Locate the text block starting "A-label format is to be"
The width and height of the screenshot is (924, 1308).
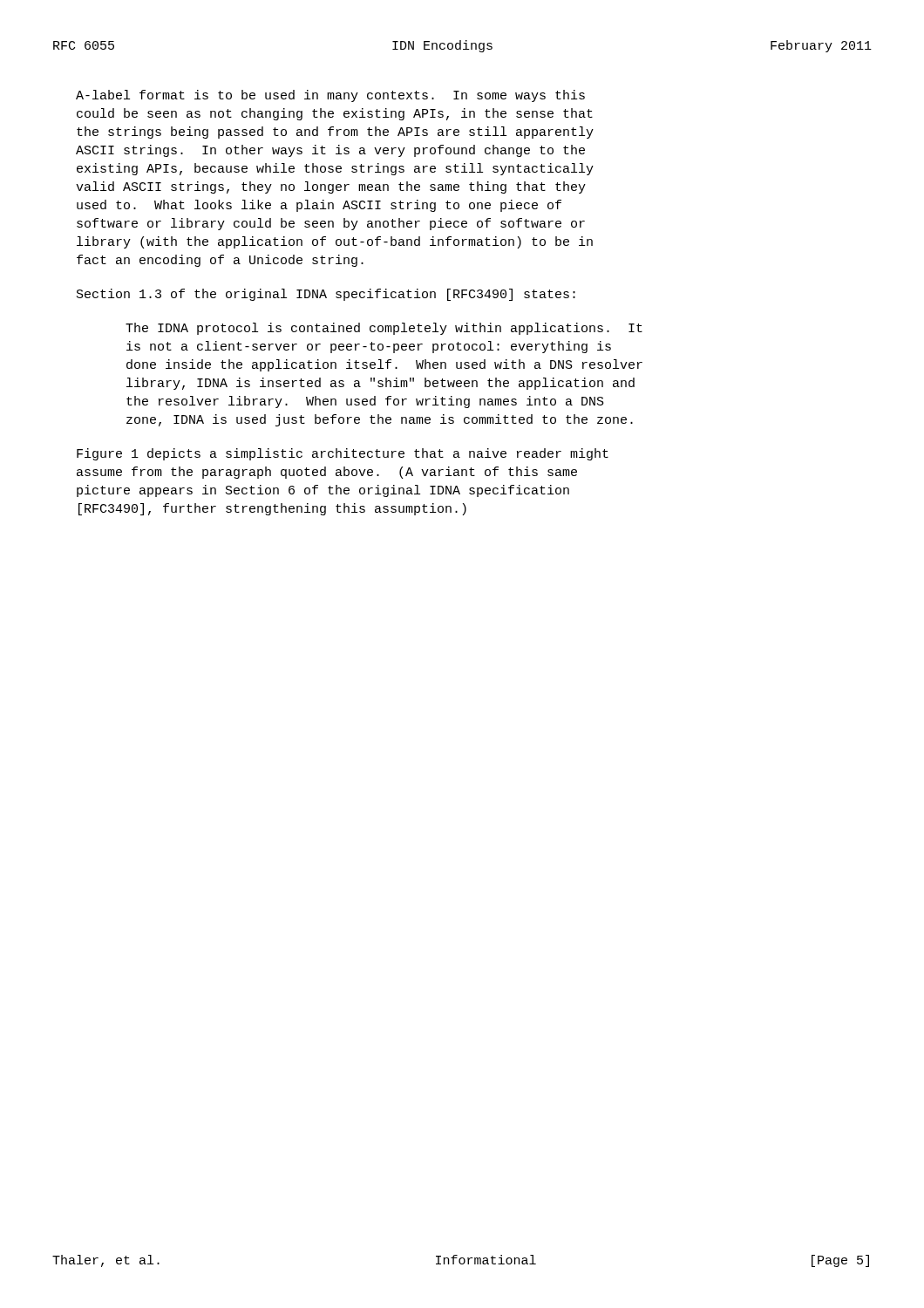tap(323, 179)
